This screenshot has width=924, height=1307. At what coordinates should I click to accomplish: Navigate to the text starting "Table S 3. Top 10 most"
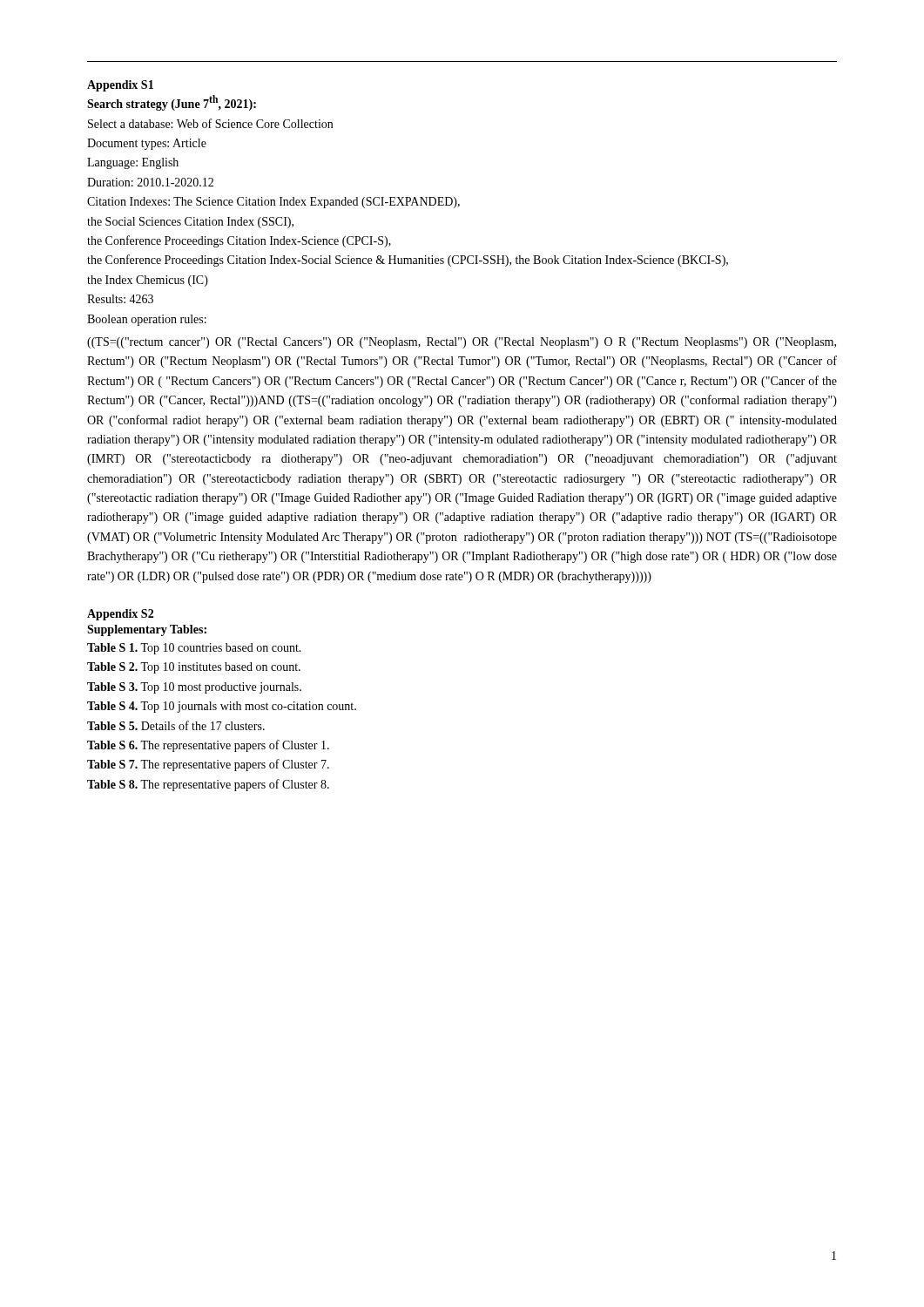[195, 687]
